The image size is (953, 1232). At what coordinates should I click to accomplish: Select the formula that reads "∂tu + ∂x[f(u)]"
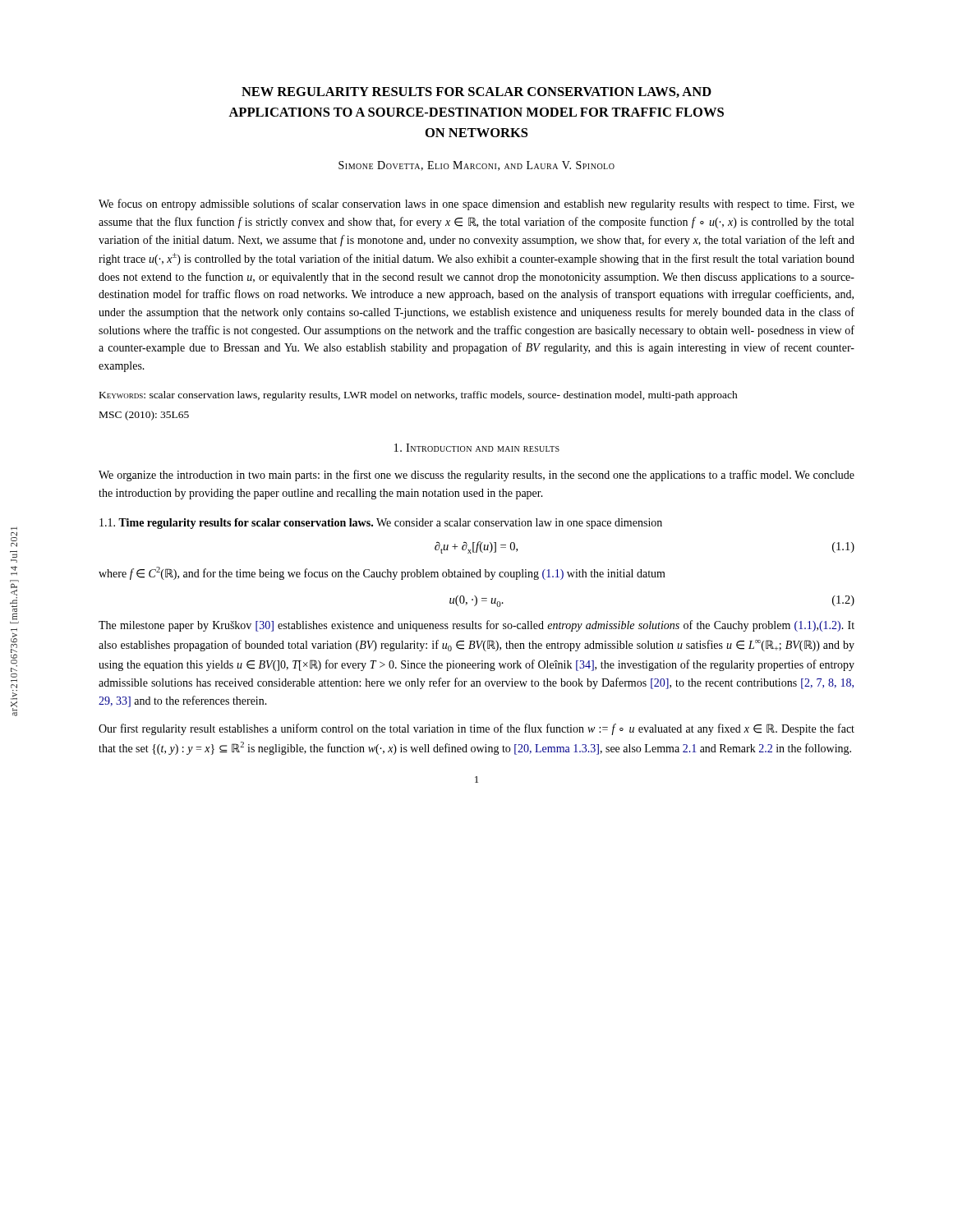click(x=474, y=547)
